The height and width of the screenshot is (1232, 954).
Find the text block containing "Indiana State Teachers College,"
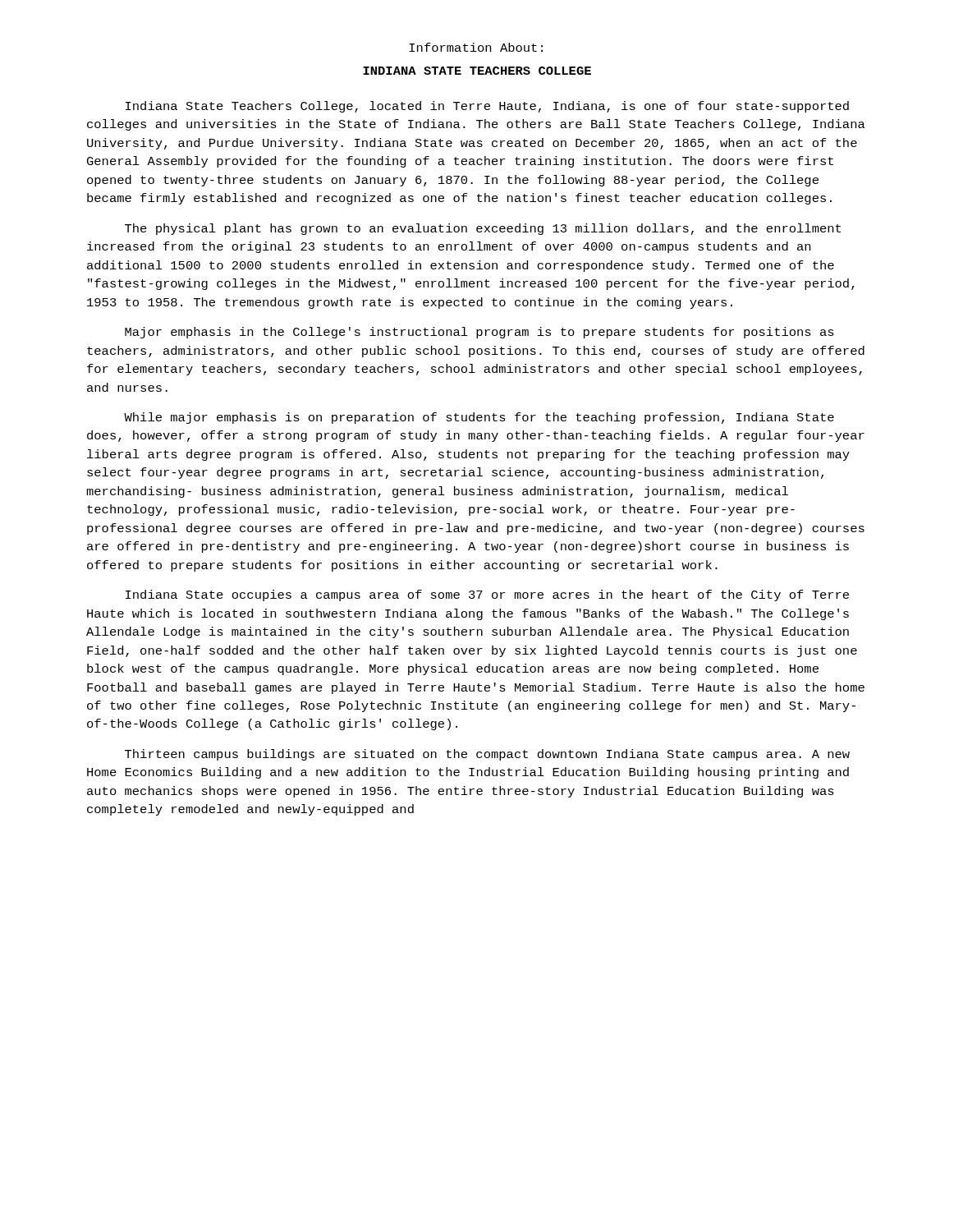coord(476,153)
